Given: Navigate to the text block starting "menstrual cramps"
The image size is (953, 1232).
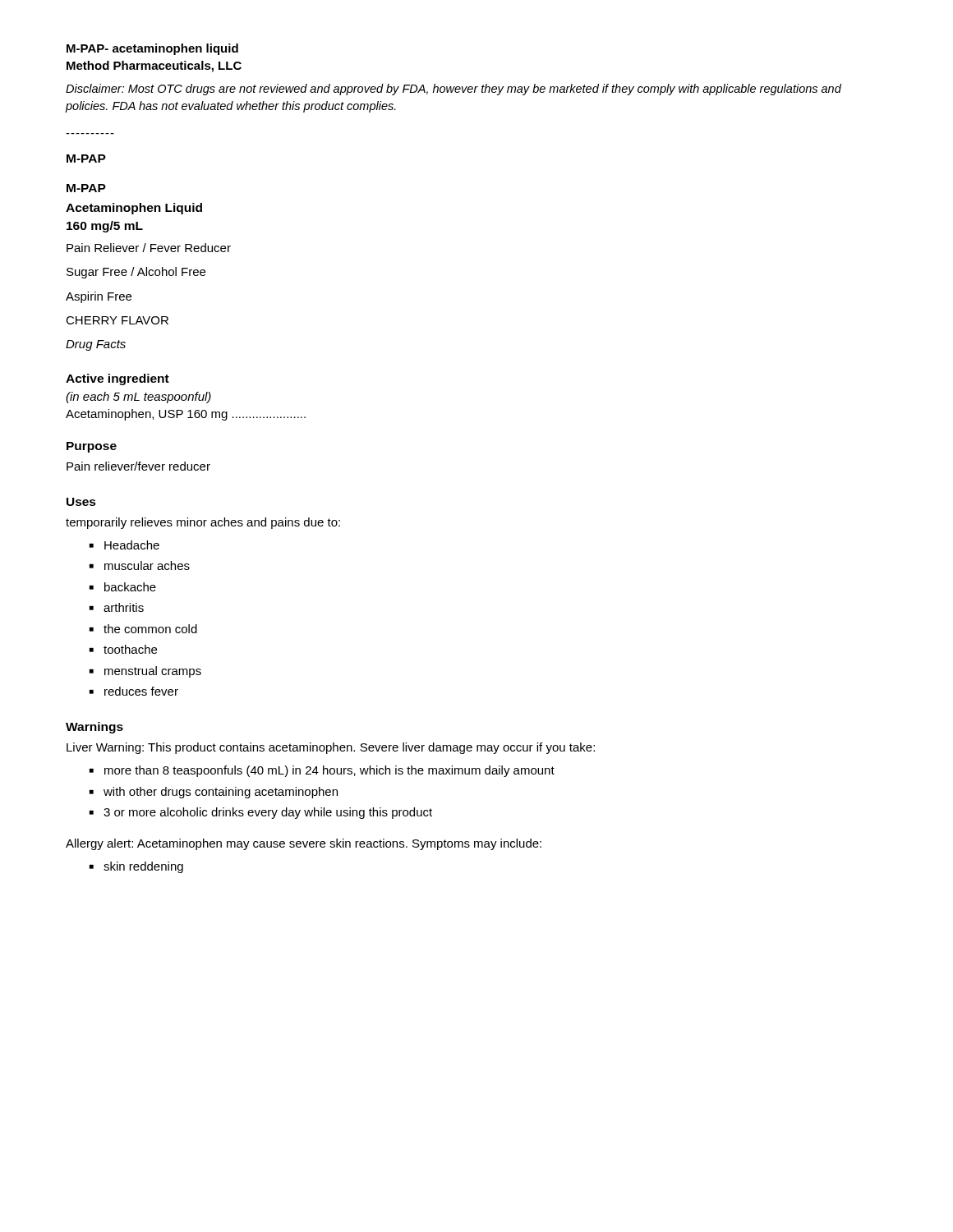Looking at the screenshot, I should tap(152, 670).
